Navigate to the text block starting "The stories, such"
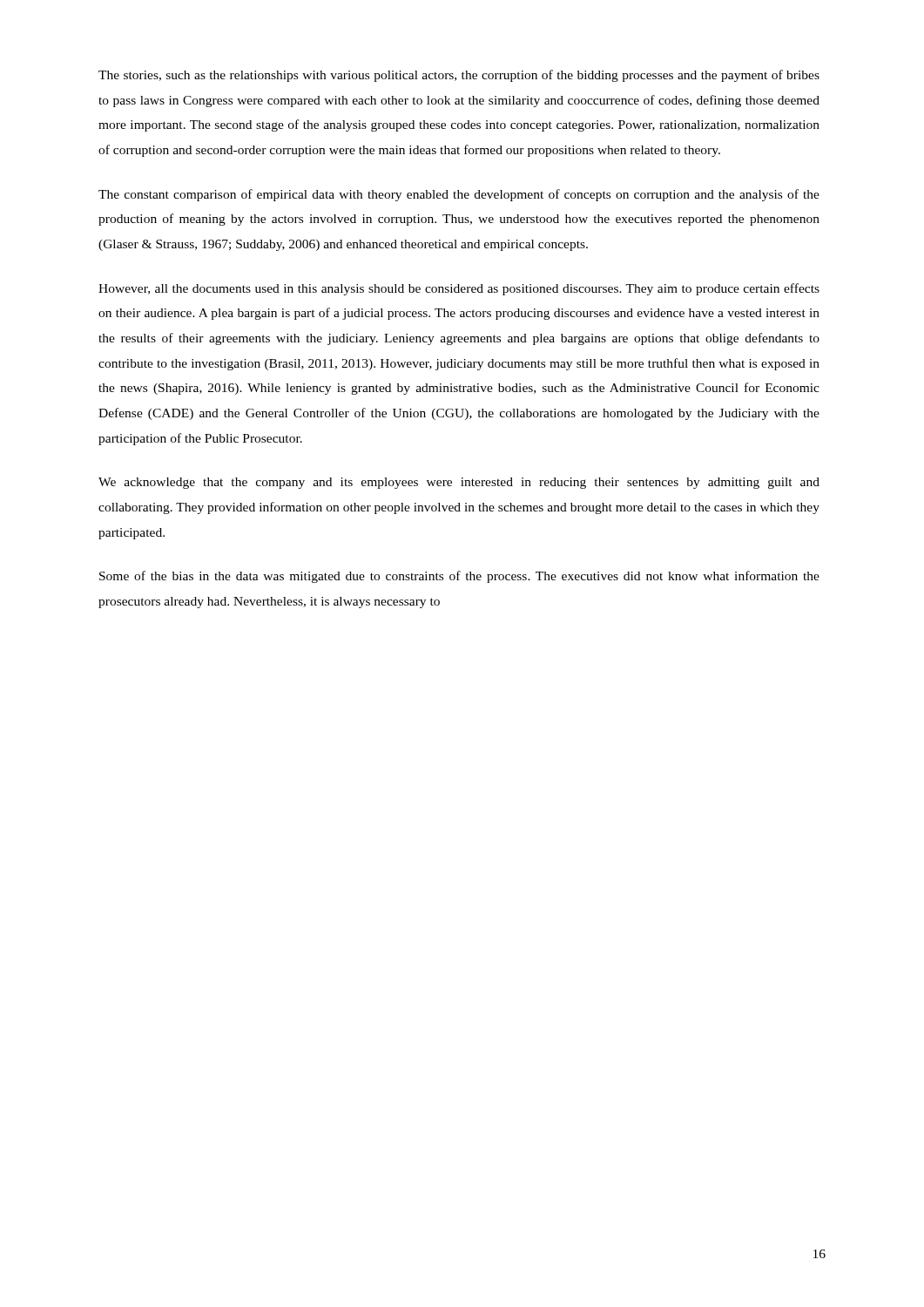 coord(459,112)
